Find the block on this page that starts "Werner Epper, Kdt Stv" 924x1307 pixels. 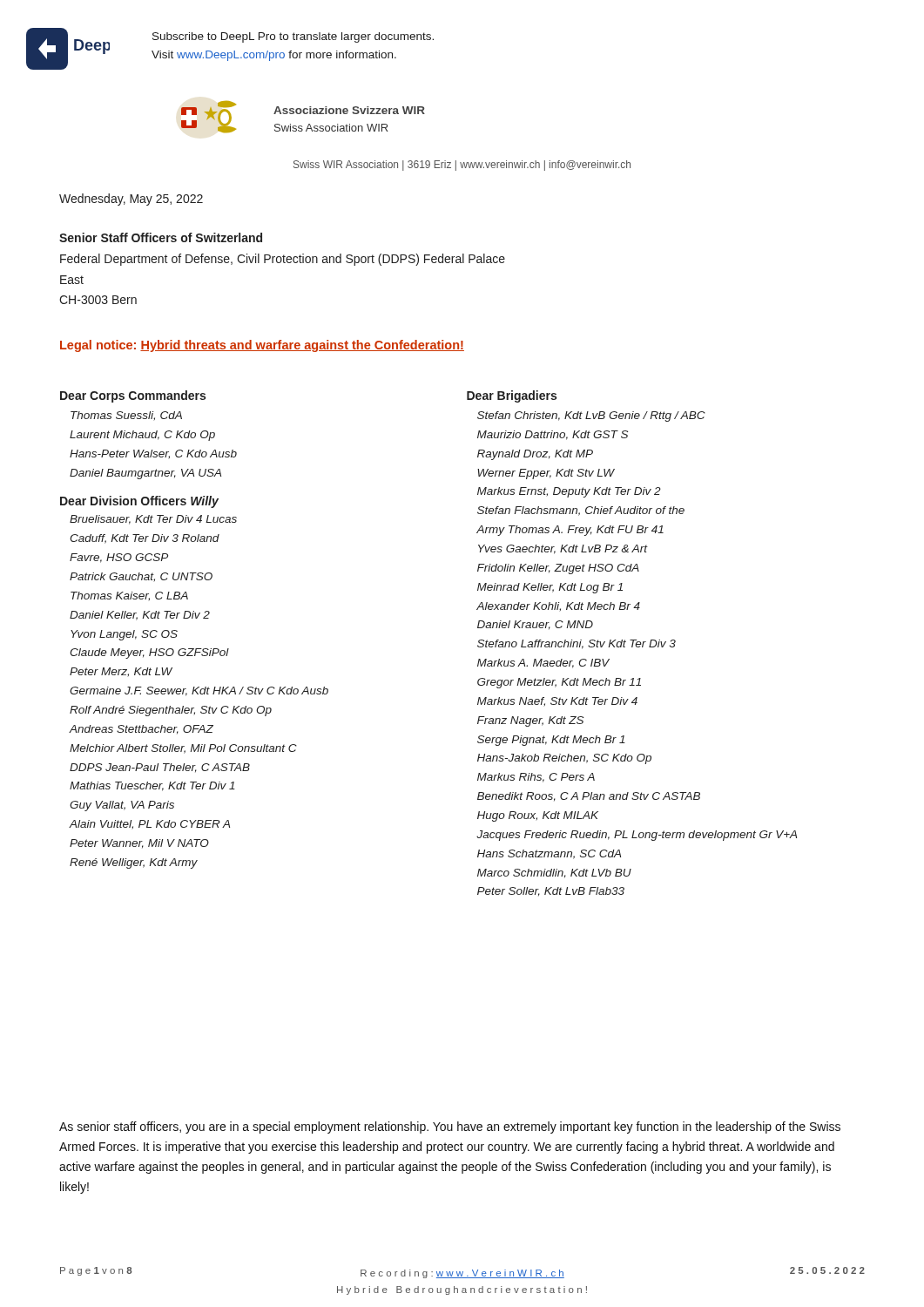tap(545, 472)
